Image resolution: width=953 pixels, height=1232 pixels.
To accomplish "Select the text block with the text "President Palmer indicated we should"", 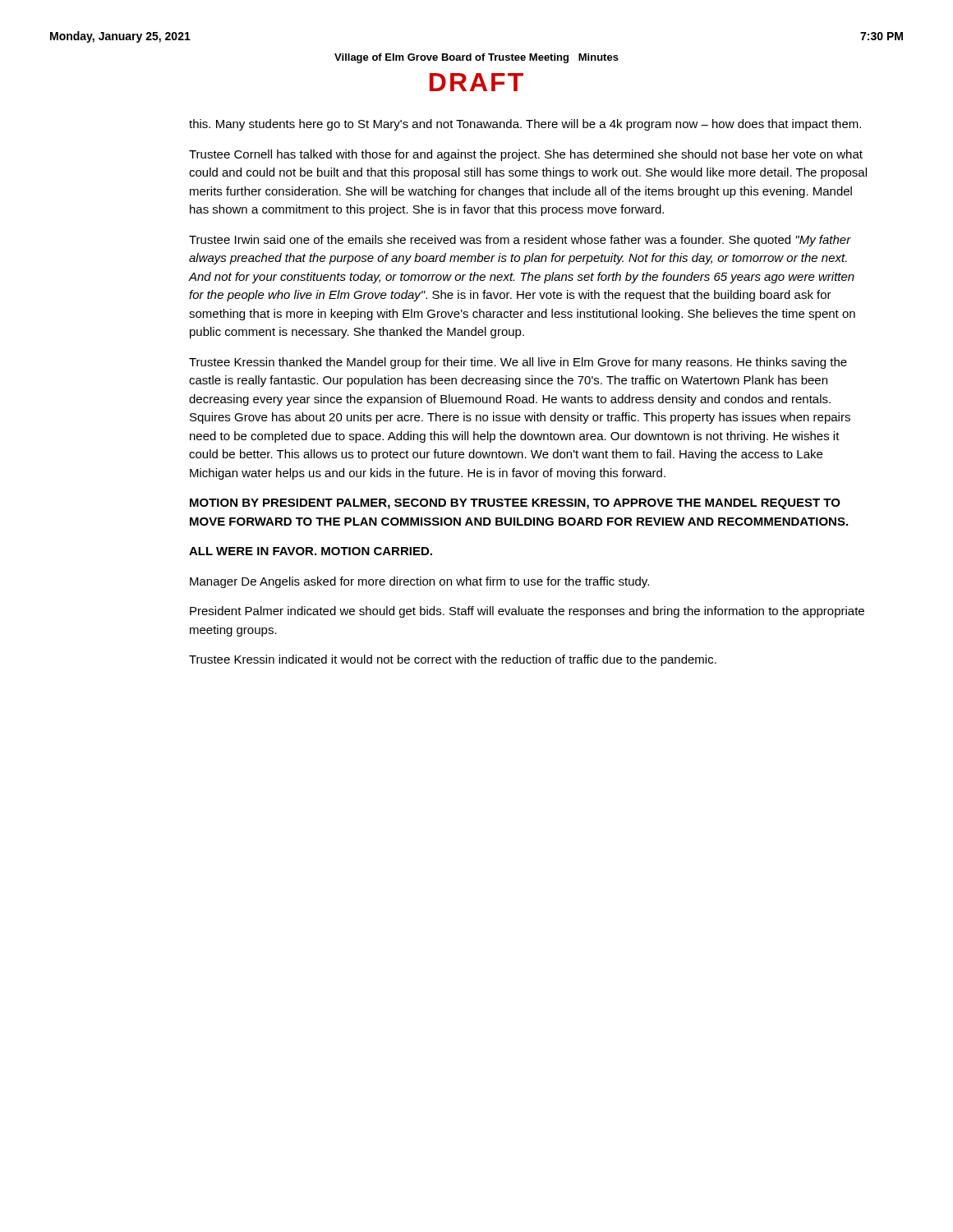I will tap(527, 620).
